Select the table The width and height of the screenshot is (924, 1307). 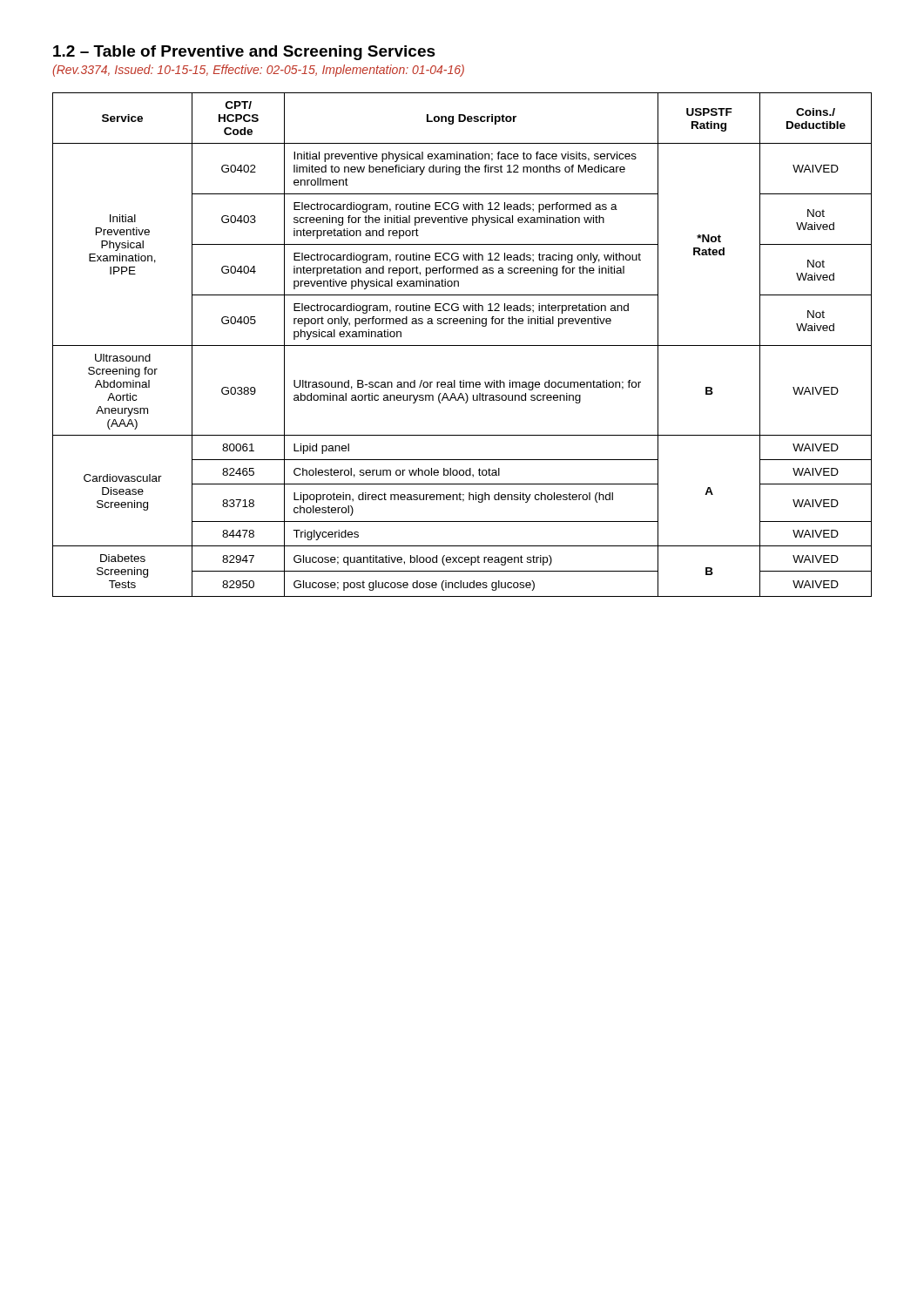[462, 345]
